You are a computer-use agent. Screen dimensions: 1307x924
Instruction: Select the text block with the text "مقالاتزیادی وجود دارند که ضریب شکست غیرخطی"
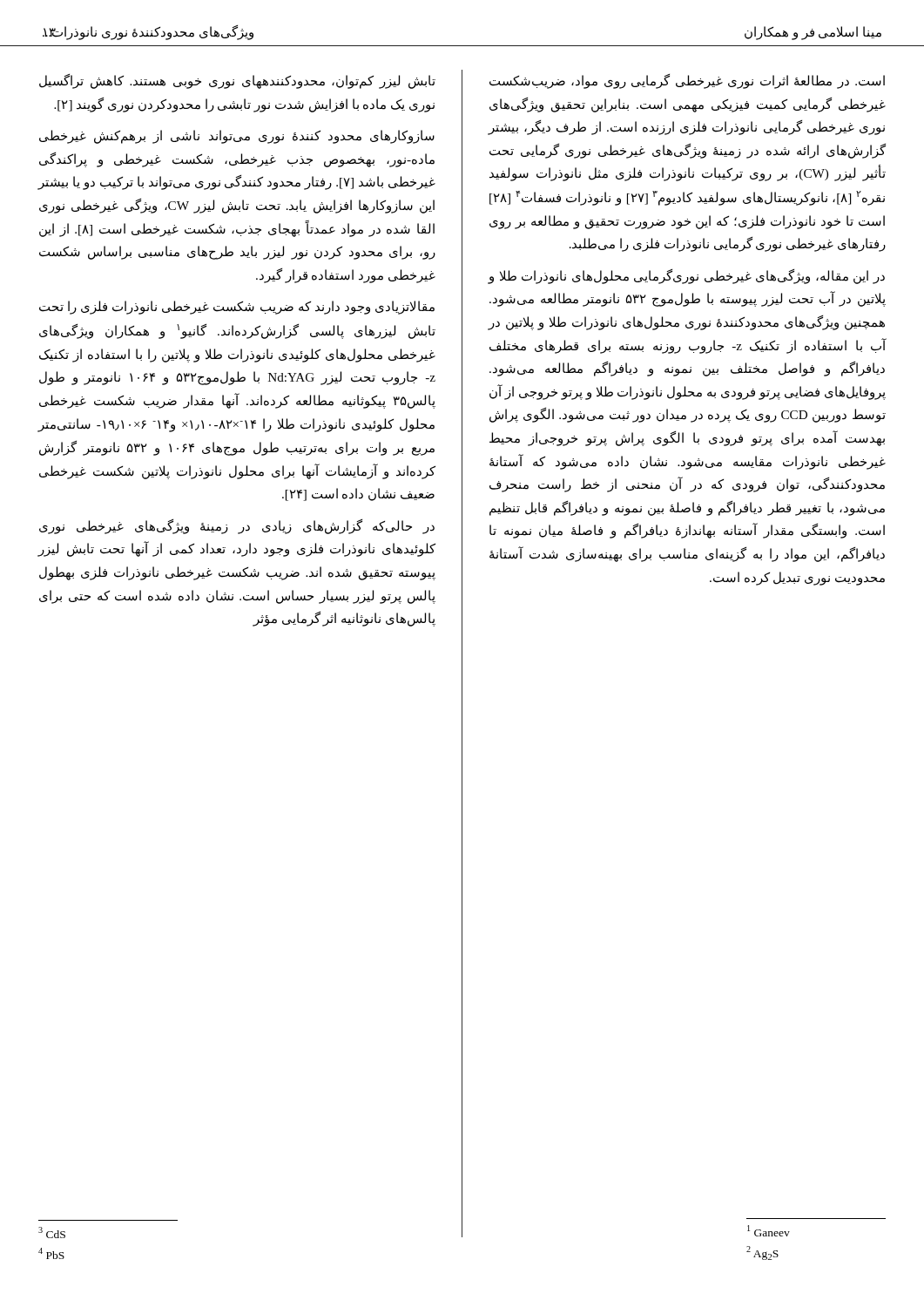point(237,400)
